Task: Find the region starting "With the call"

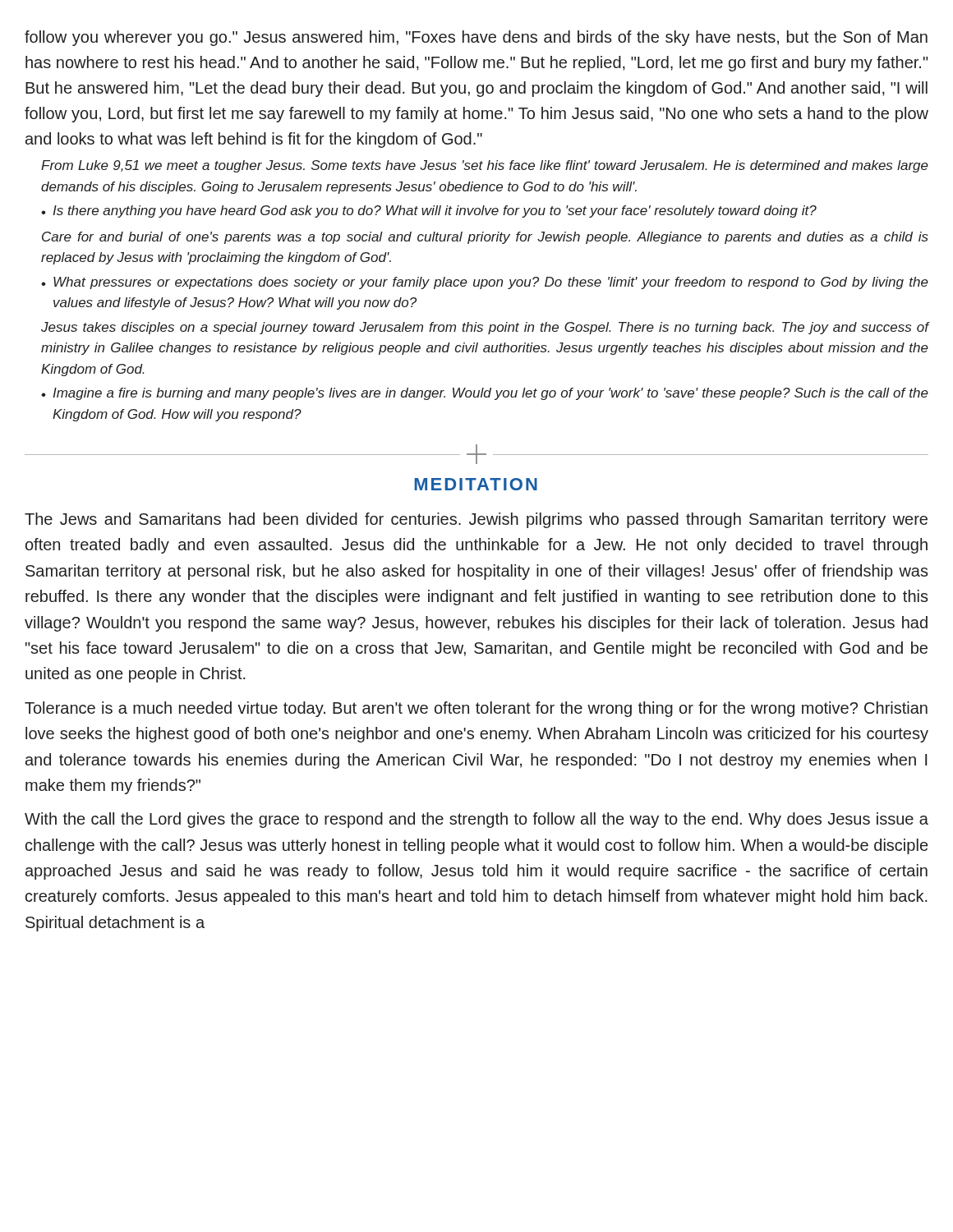Action: (476, 871)
